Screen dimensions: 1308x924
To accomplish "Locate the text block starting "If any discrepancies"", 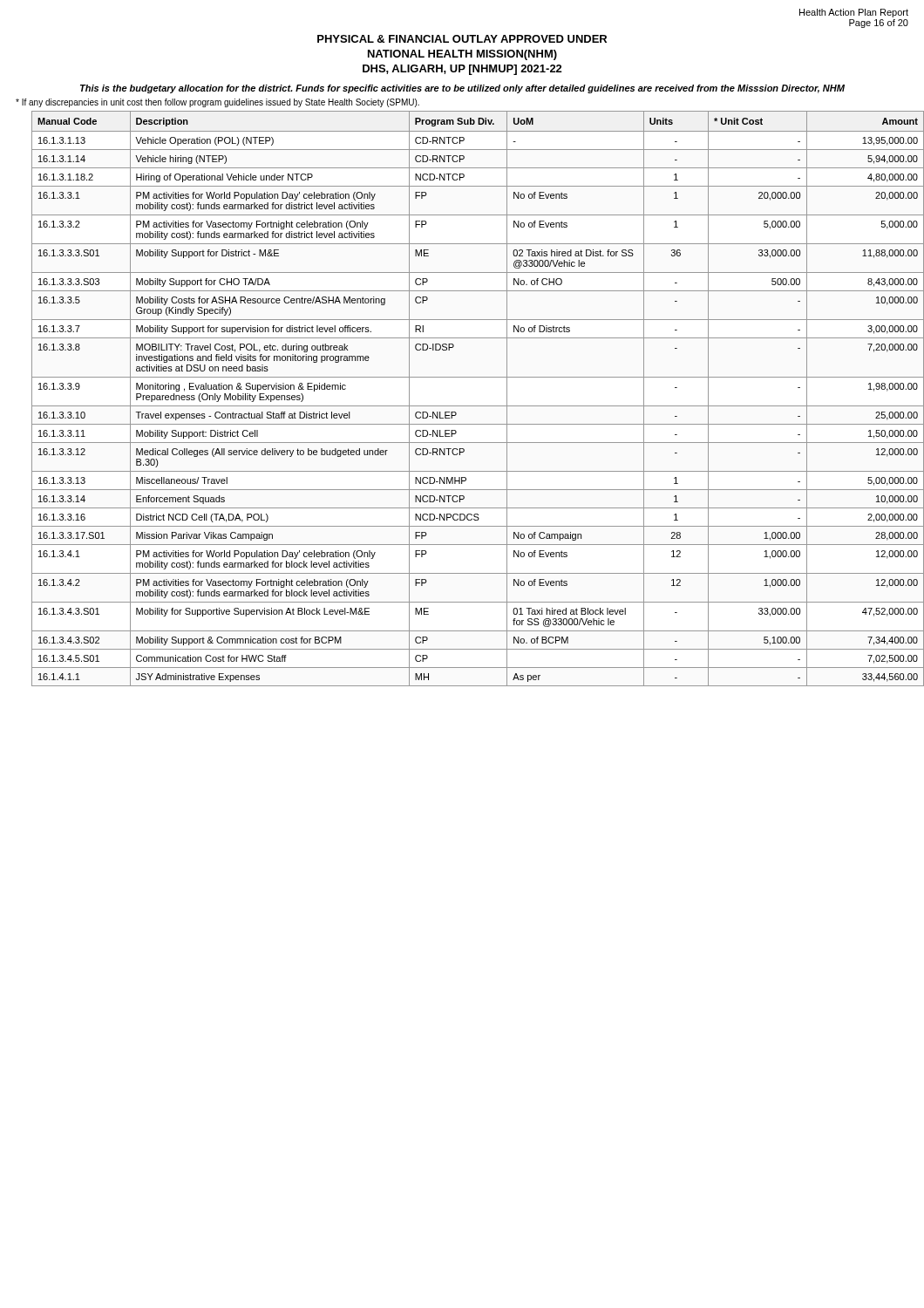I will [x=218, y=102].
